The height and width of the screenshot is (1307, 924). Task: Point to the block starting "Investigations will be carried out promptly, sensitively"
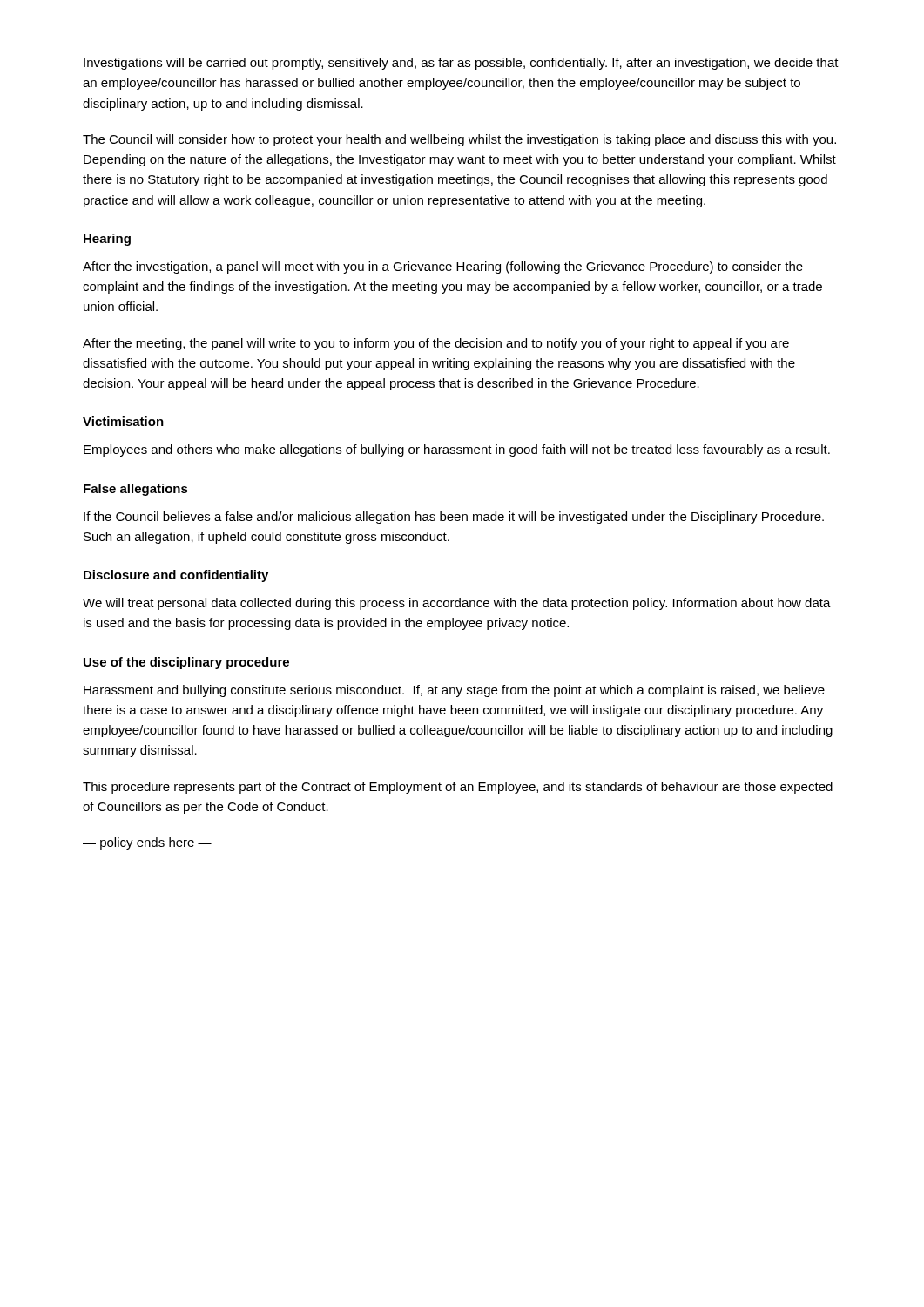pyautogui.click(x=460, y=83)
